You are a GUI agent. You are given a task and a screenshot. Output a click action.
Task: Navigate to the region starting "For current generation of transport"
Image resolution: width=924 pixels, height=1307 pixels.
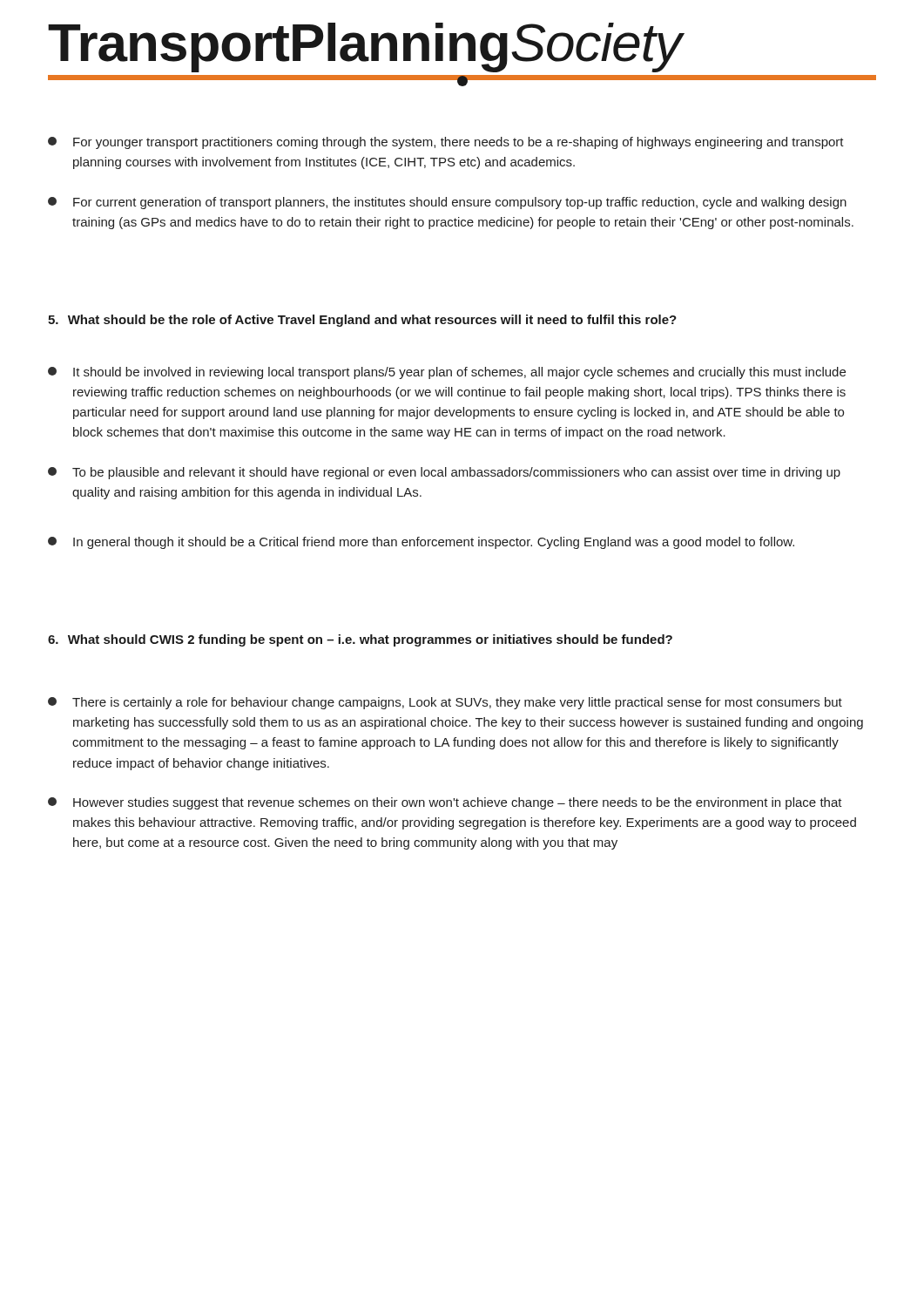click(x=457, y=211)
